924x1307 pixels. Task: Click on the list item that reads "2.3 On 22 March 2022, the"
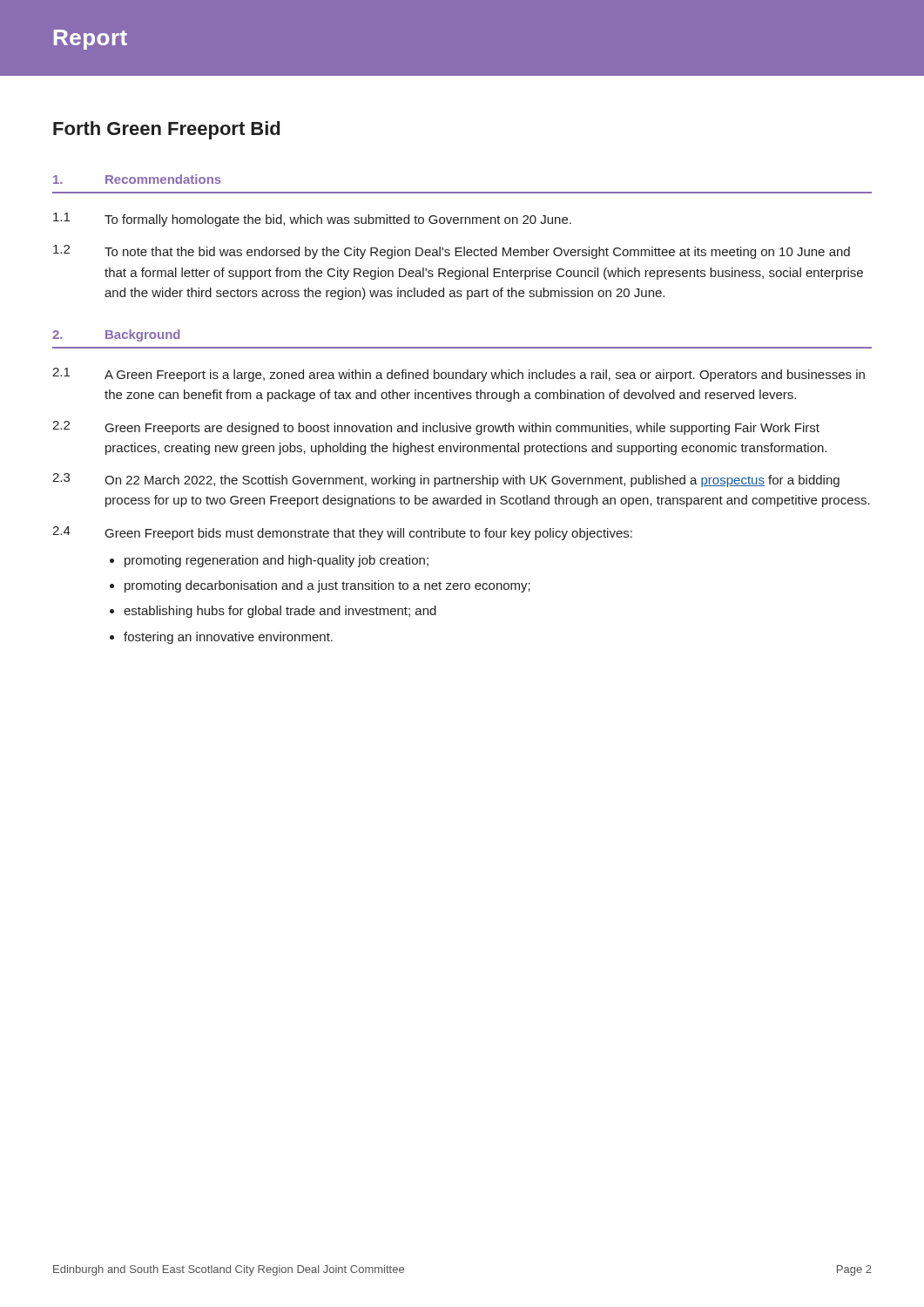coord(462,490)
